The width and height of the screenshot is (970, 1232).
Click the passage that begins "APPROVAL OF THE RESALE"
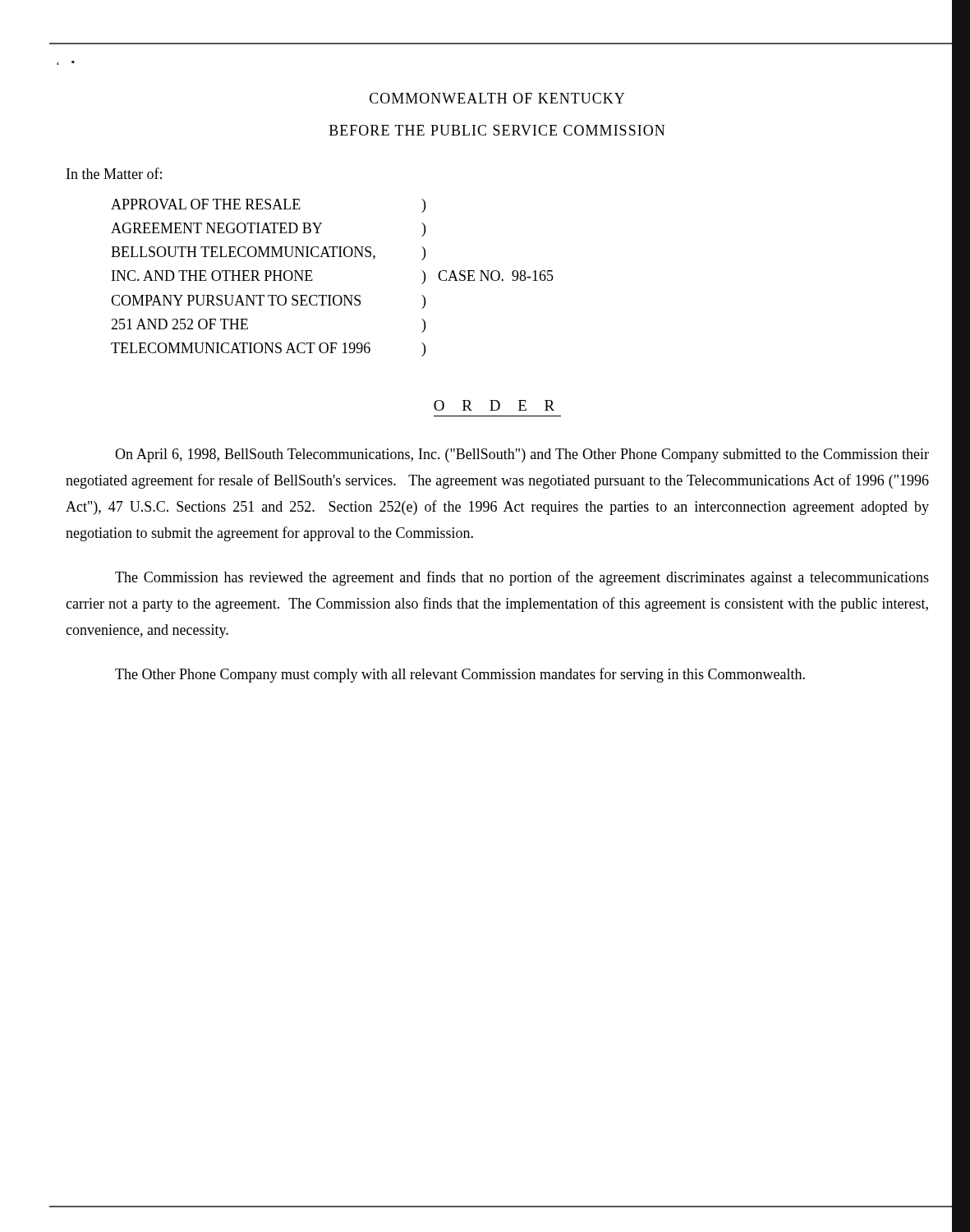[x=268, y=206]
